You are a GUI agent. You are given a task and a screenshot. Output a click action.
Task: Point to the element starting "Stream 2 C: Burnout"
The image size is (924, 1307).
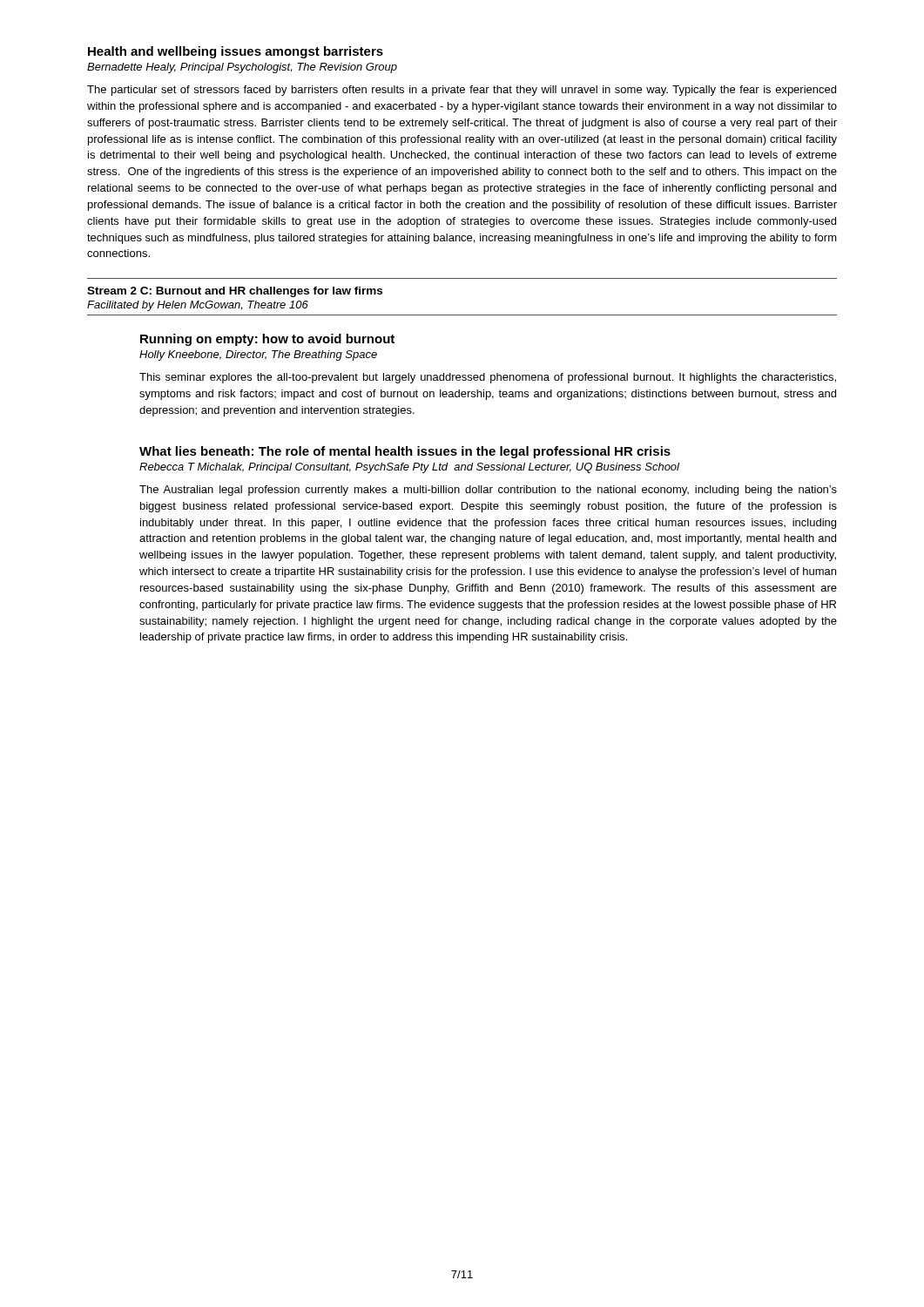point(235,291)
